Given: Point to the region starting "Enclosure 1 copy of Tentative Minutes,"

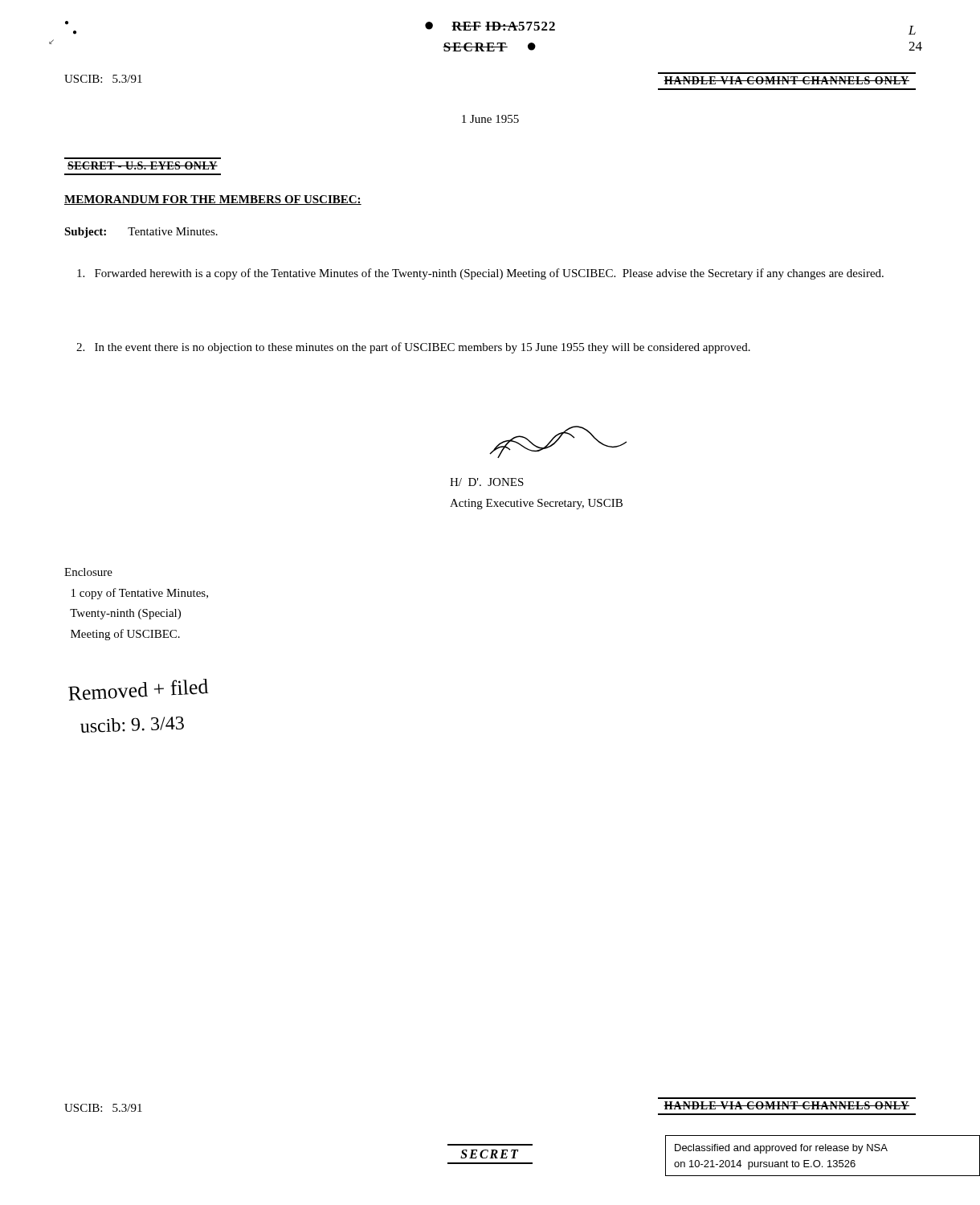Looking at the screenshot, I should coord(137,603).
